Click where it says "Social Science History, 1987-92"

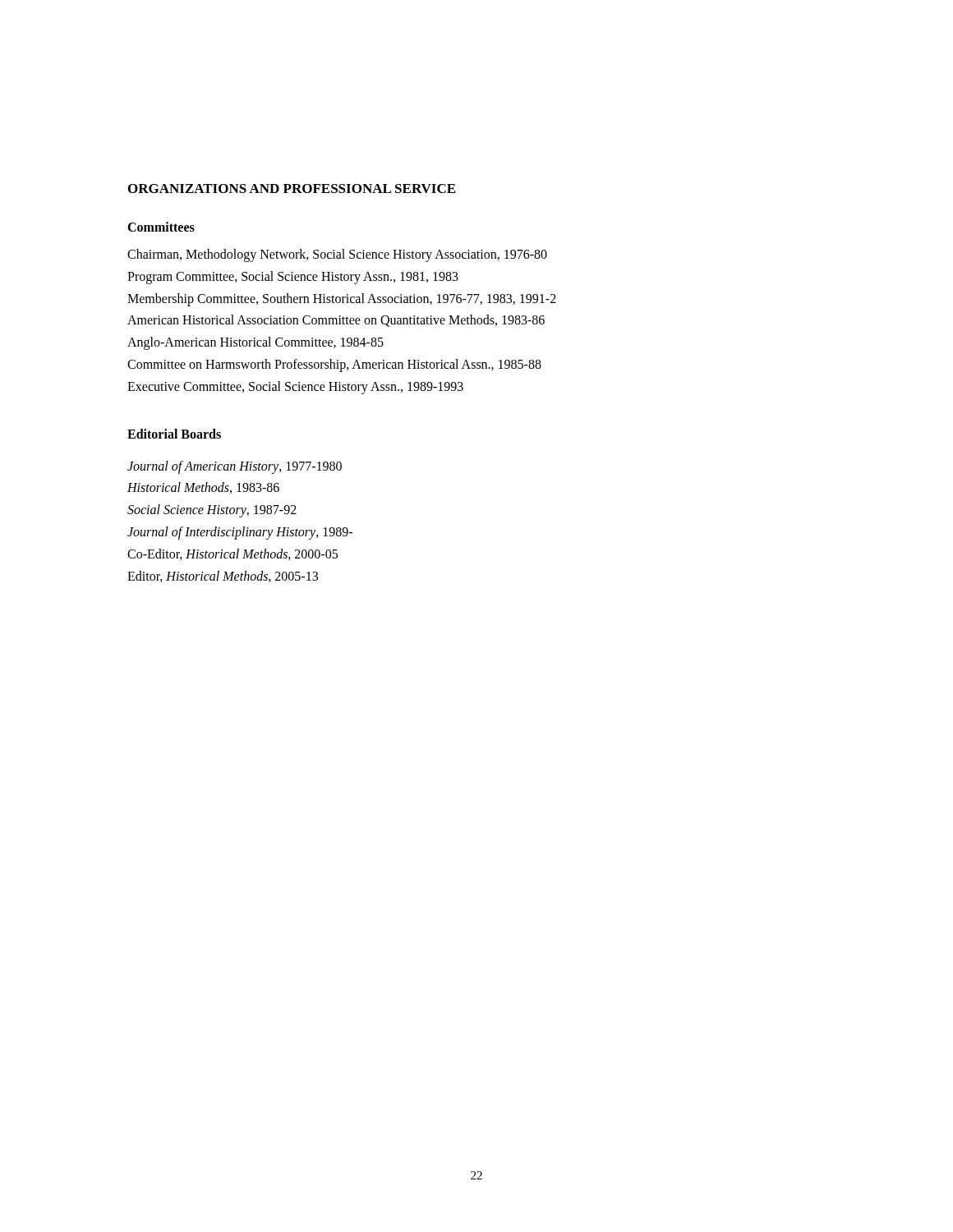point(212,510)
